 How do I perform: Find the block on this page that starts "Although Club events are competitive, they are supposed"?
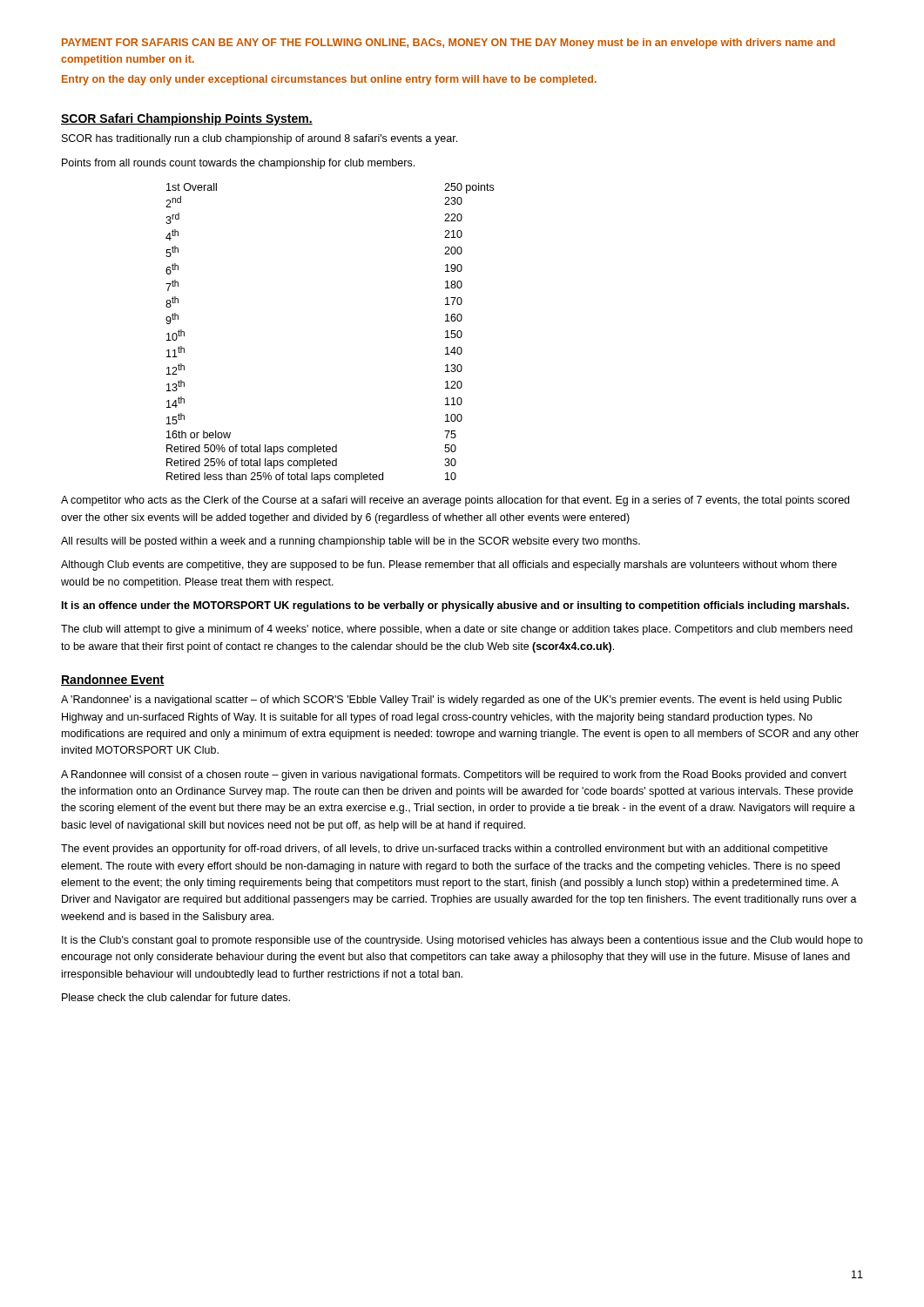449,573
